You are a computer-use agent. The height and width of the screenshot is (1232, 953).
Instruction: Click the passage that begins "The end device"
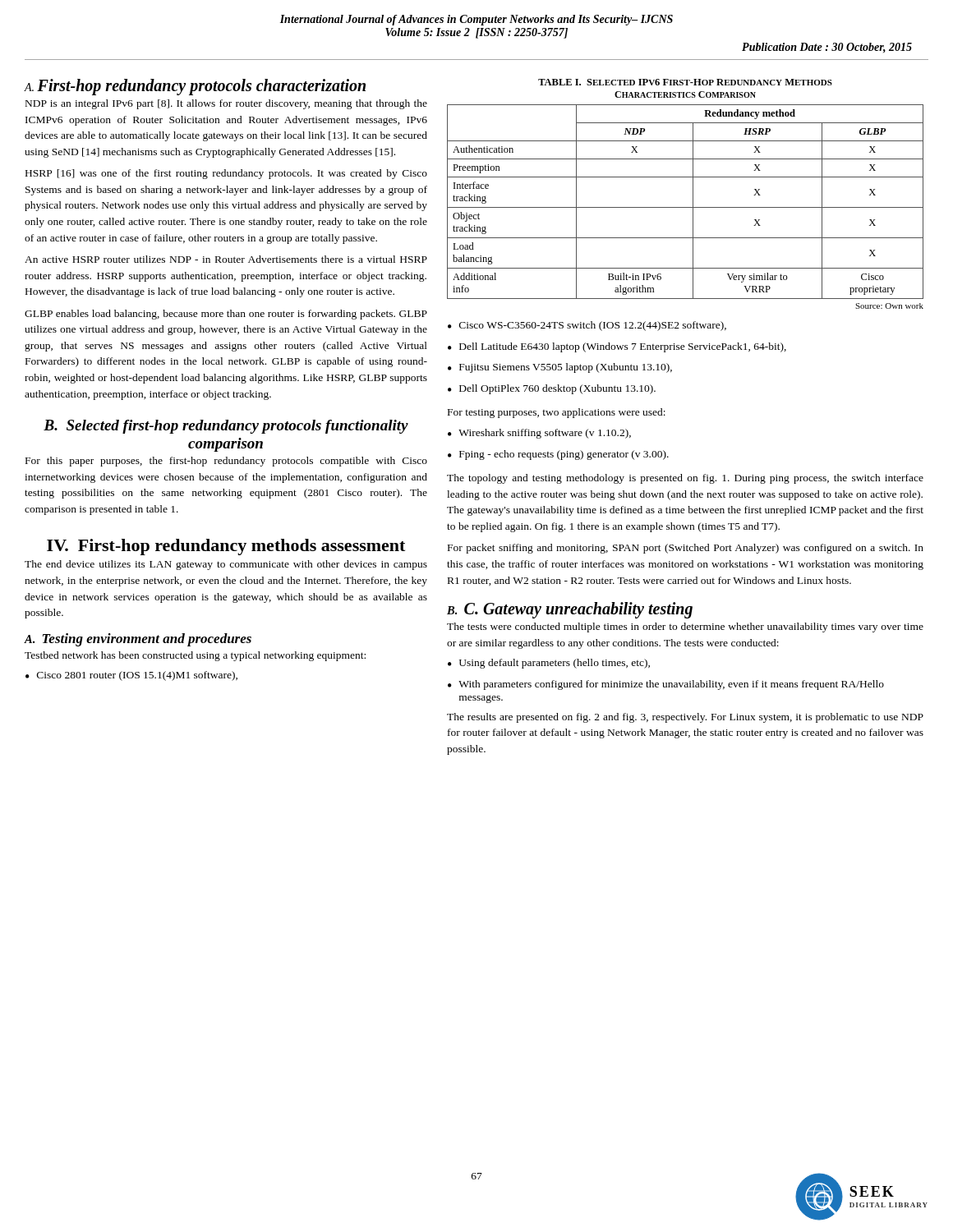coord(226,589)
